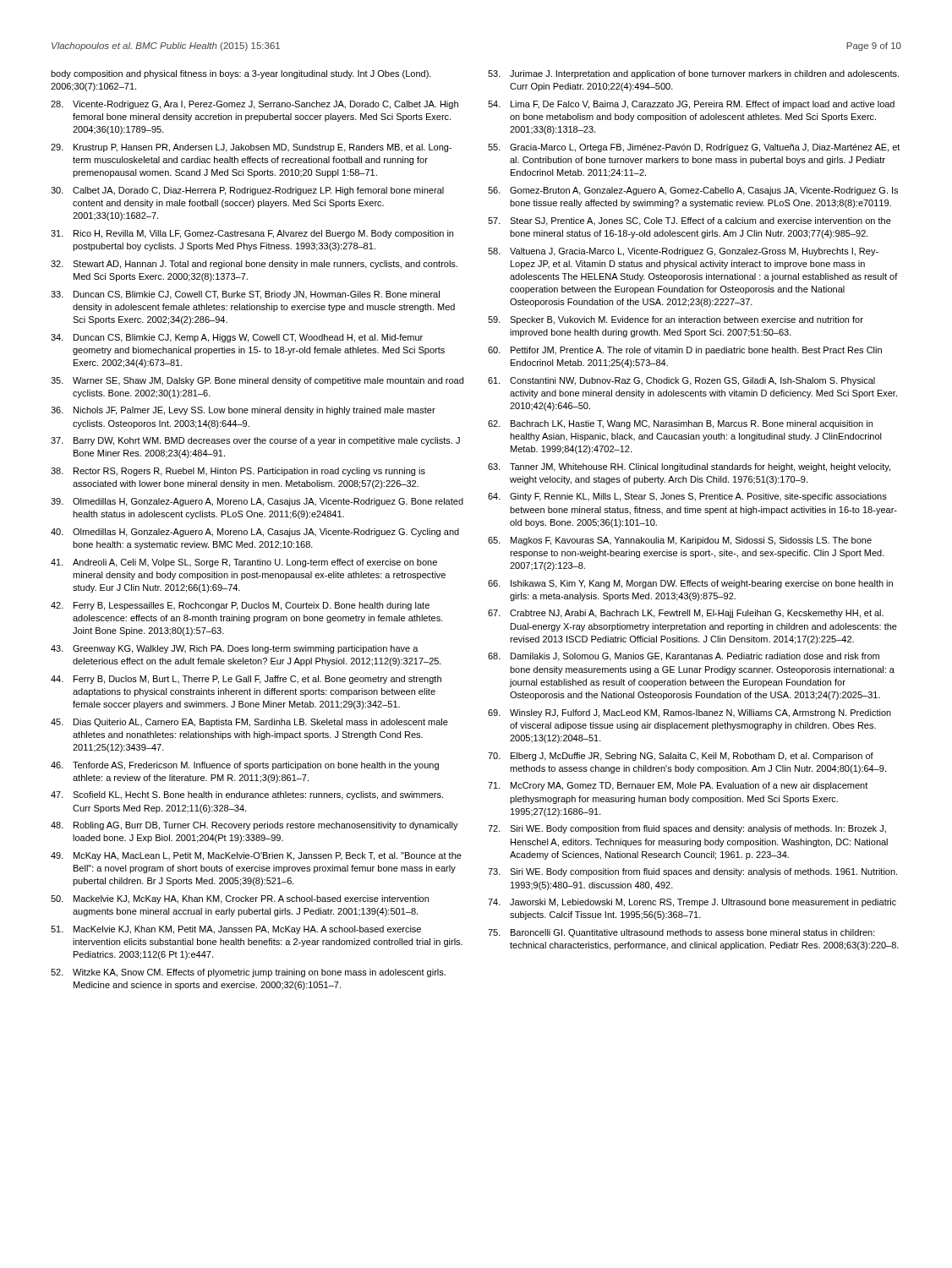Image resolution: width=952 pixels, height=1268 pixels.
Task: Click the passage that begins "28. Vicente-Rodriguez G, Ara"
Action: 257,117
